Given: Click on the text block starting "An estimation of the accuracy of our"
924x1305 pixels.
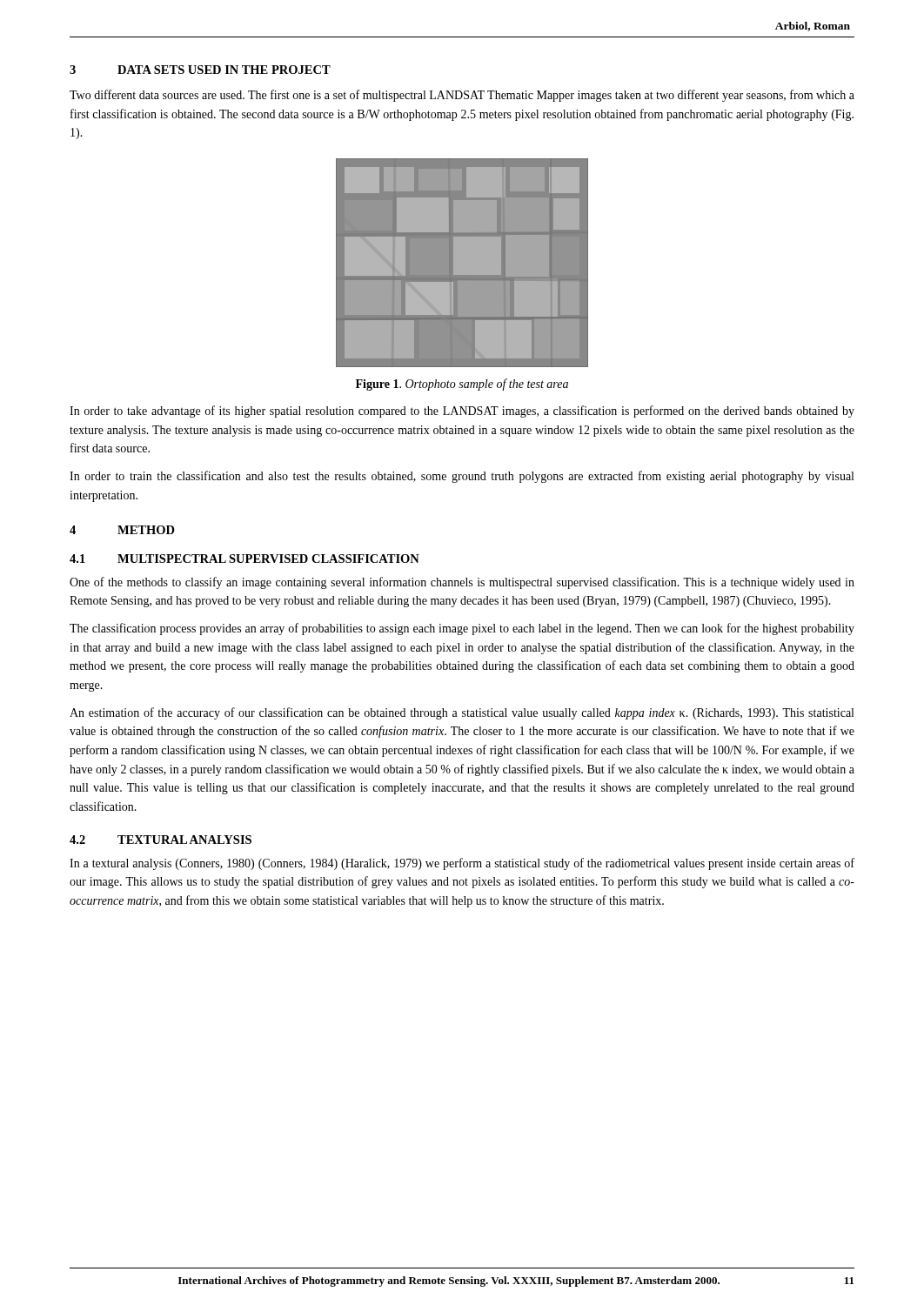Looking at the screenshot, I should point(462,760).
